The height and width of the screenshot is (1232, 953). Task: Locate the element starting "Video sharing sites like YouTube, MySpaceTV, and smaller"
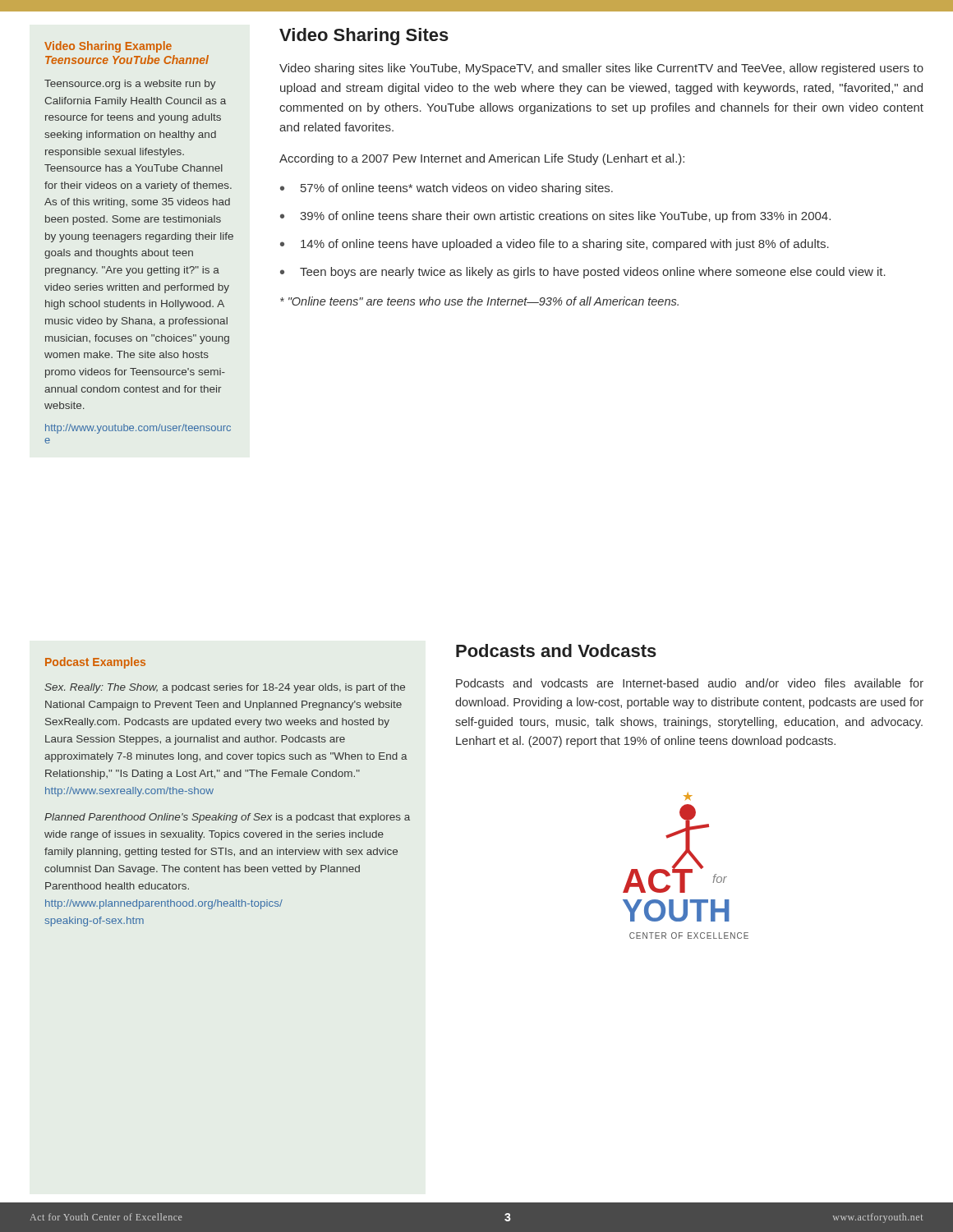click(x=601, y=97)
